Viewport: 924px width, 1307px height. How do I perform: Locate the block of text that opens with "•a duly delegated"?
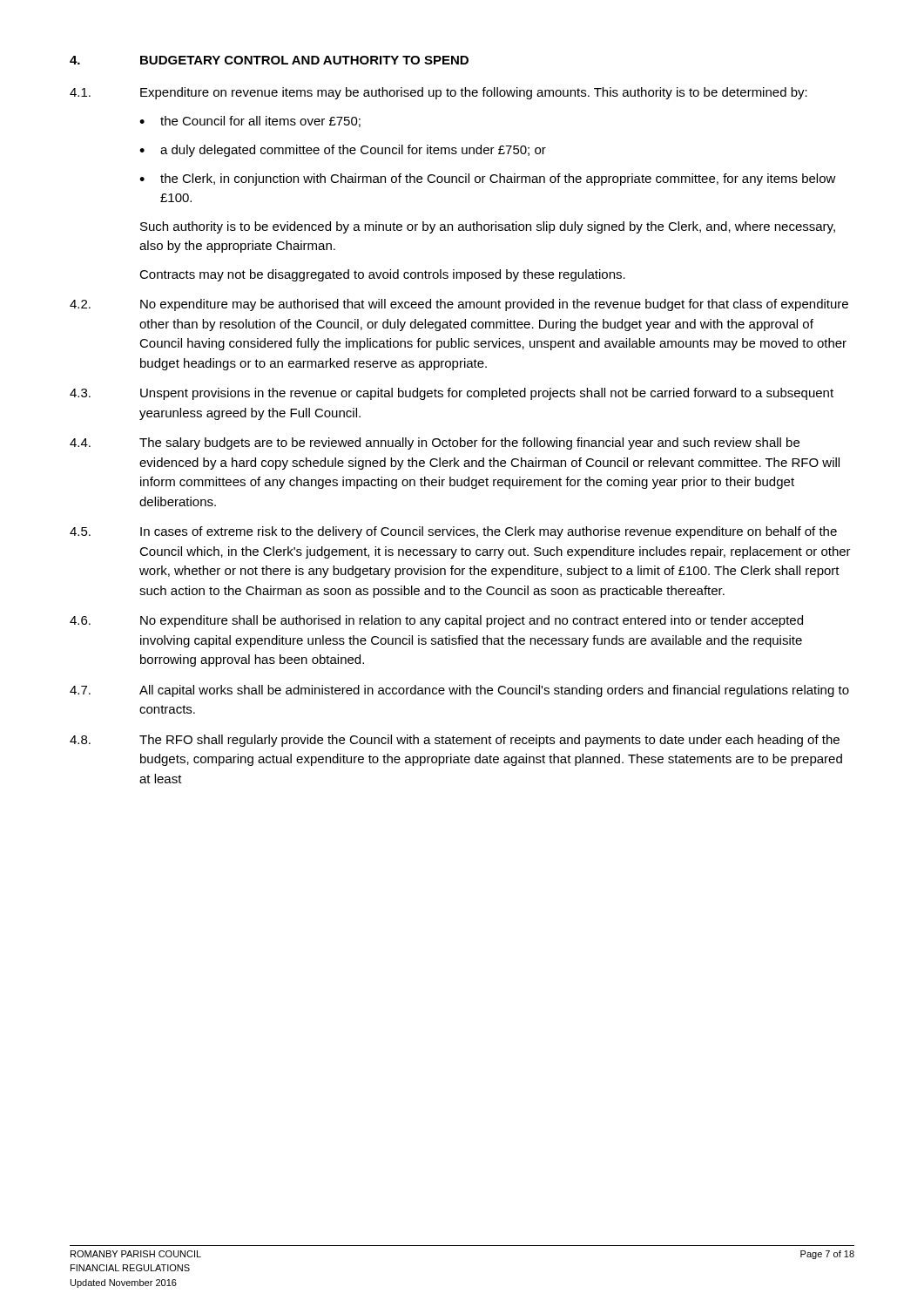(343, 151)
